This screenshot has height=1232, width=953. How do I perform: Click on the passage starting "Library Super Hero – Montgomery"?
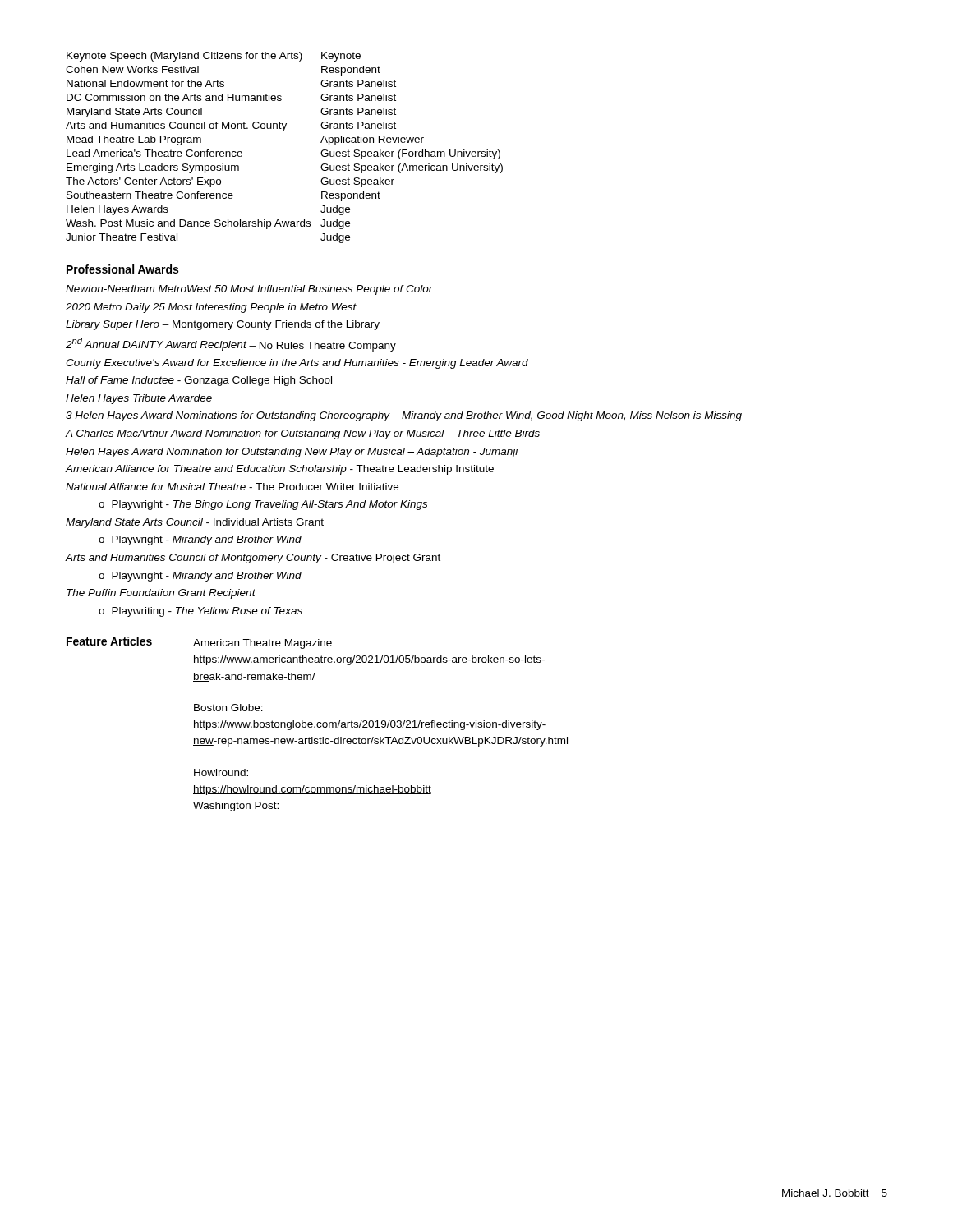223,324
